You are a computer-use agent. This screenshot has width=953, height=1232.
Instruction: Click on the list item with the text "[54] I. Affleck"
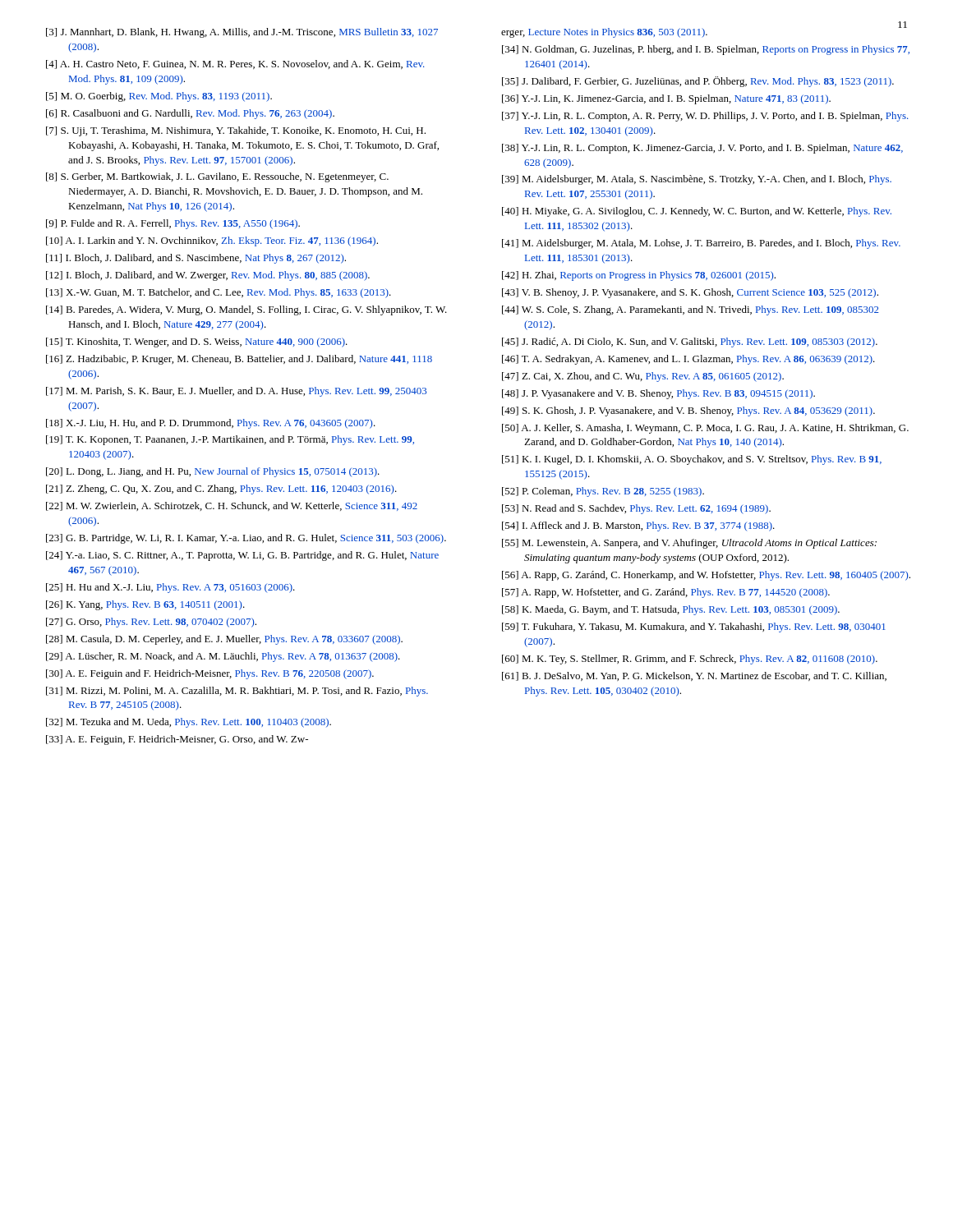coord(638,525)
